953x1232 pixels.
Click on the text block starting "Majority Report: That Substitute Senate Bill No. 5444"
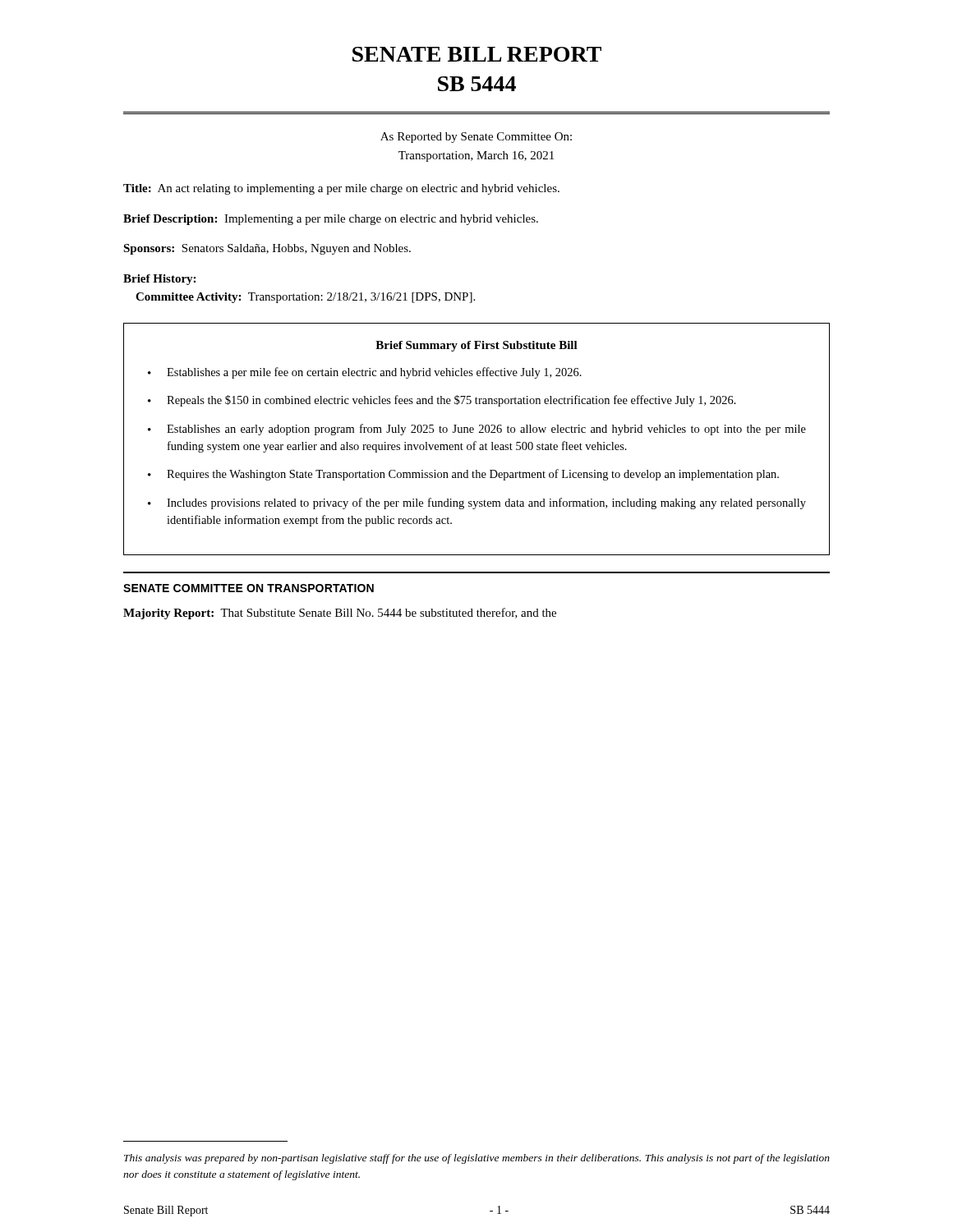click(x=340, y=613)
